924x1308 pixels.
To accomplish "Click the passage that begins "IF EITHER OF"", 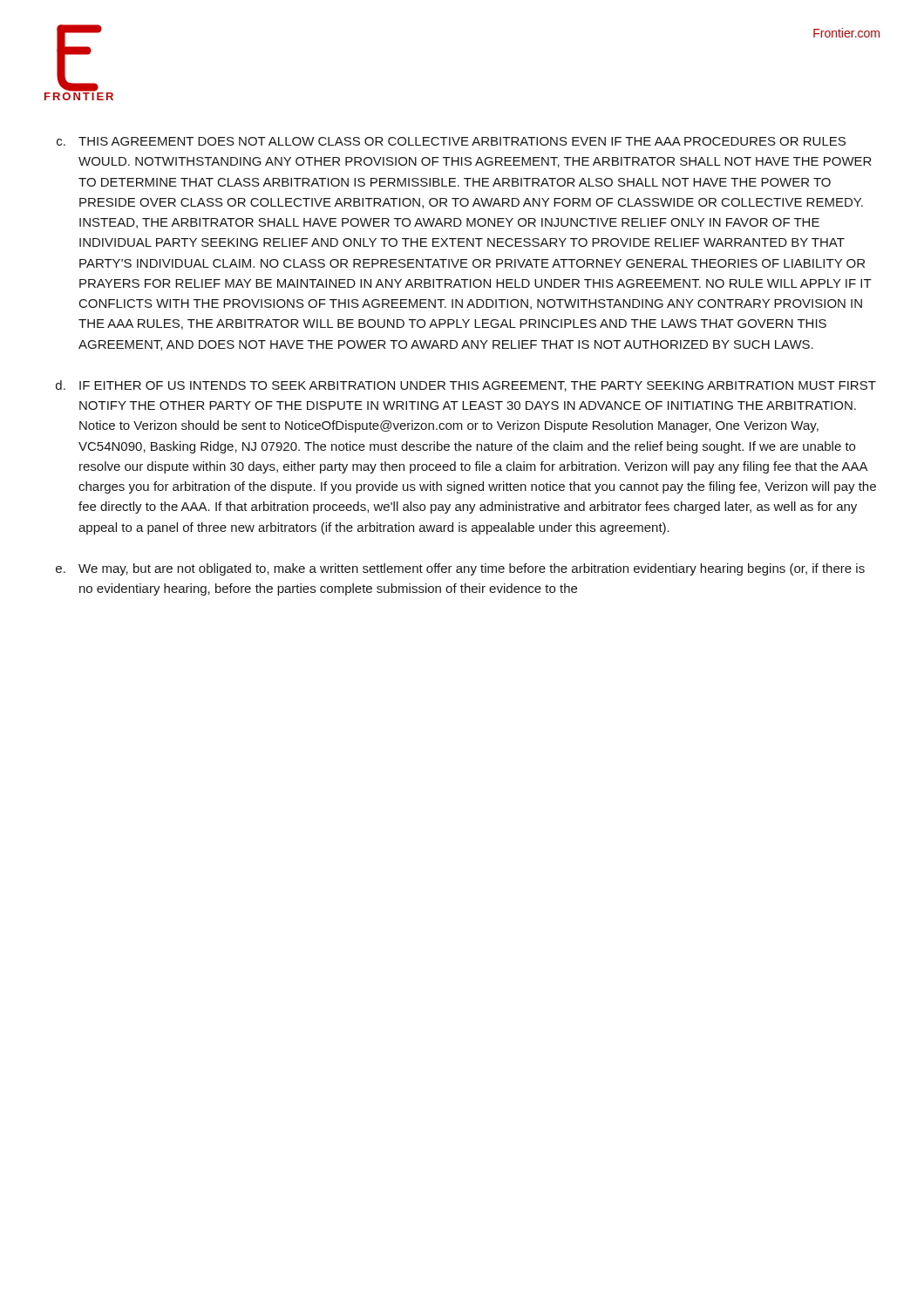I will (x=477, y=456).
